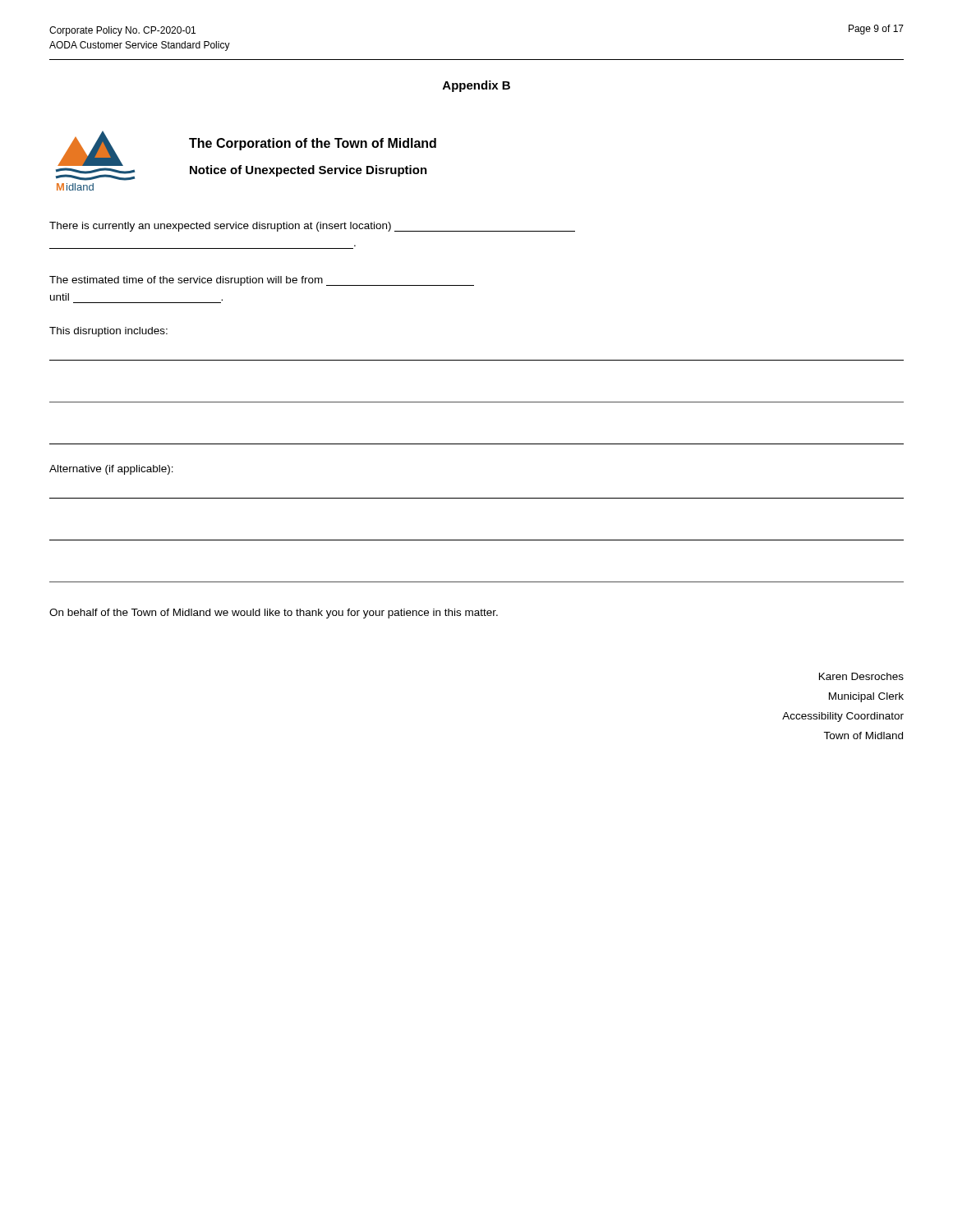Select the text that says "This disruption includes:"
The width and height of the screenshot is (953, 1232).
(x=109, y=331)
